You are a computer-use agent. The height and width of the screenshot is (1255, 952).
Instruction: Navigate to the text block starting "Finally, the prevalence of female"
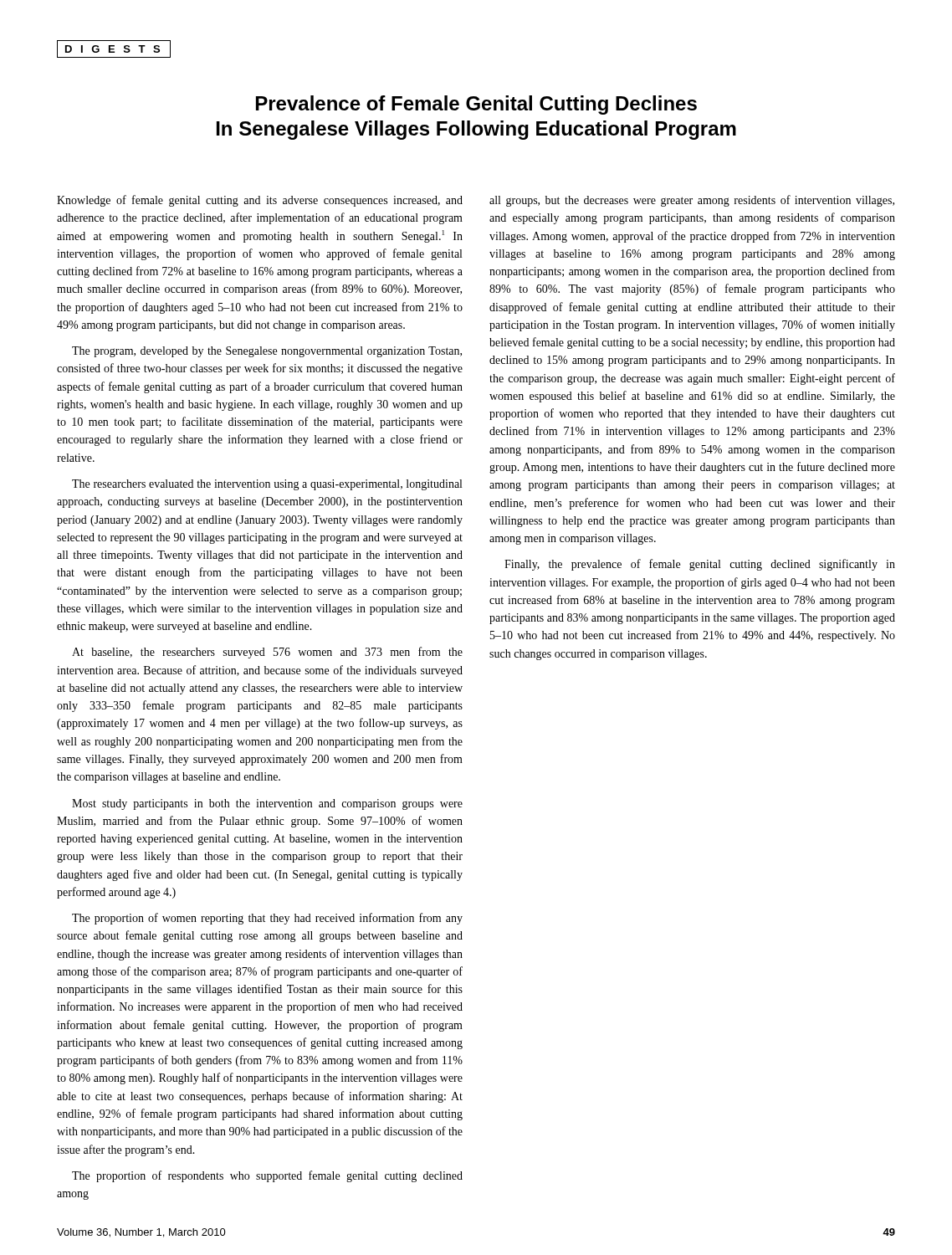[x=692, y=609]
